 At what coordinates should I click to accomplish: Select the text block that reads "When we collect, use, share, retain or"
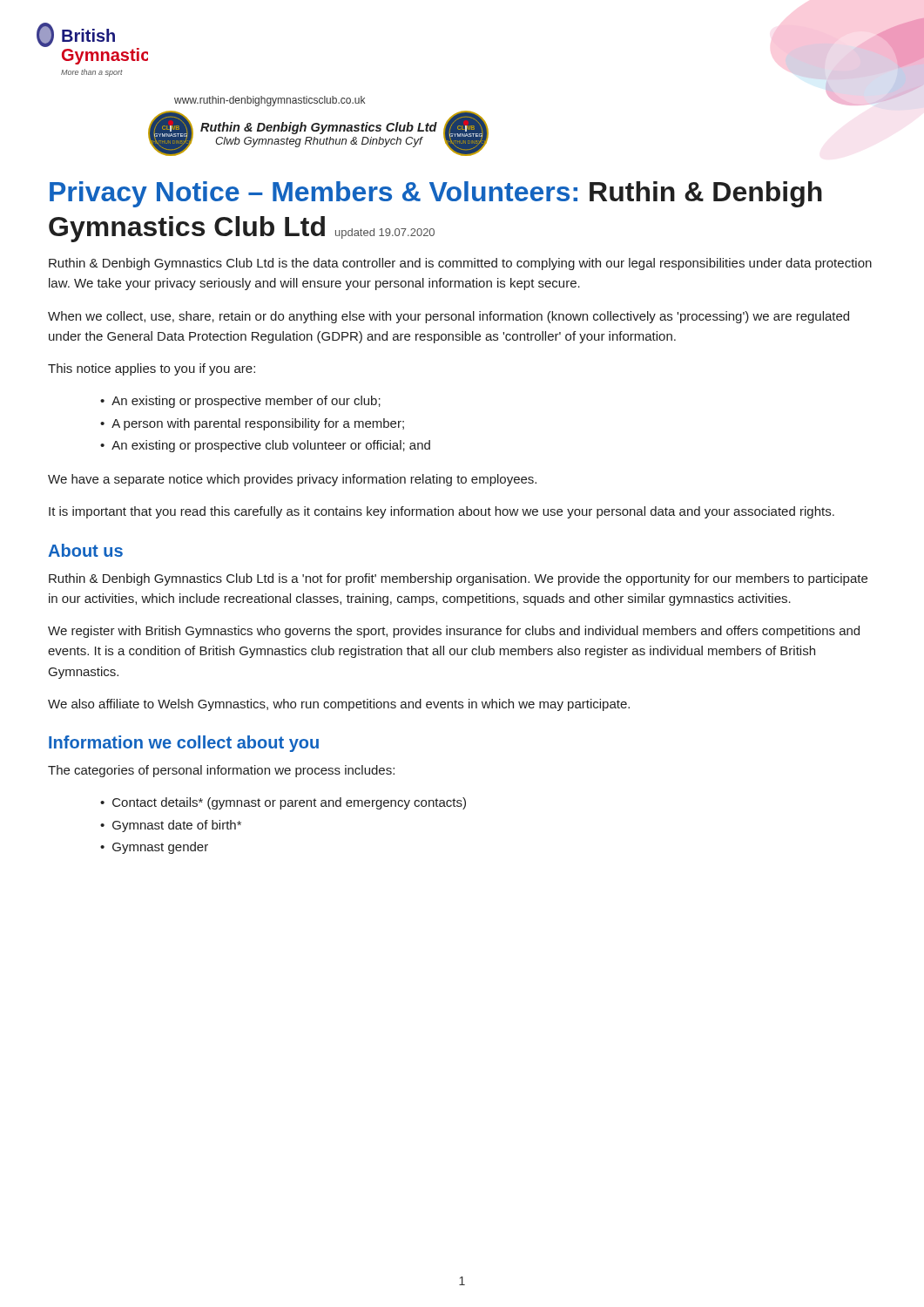[x=449, y=326]
